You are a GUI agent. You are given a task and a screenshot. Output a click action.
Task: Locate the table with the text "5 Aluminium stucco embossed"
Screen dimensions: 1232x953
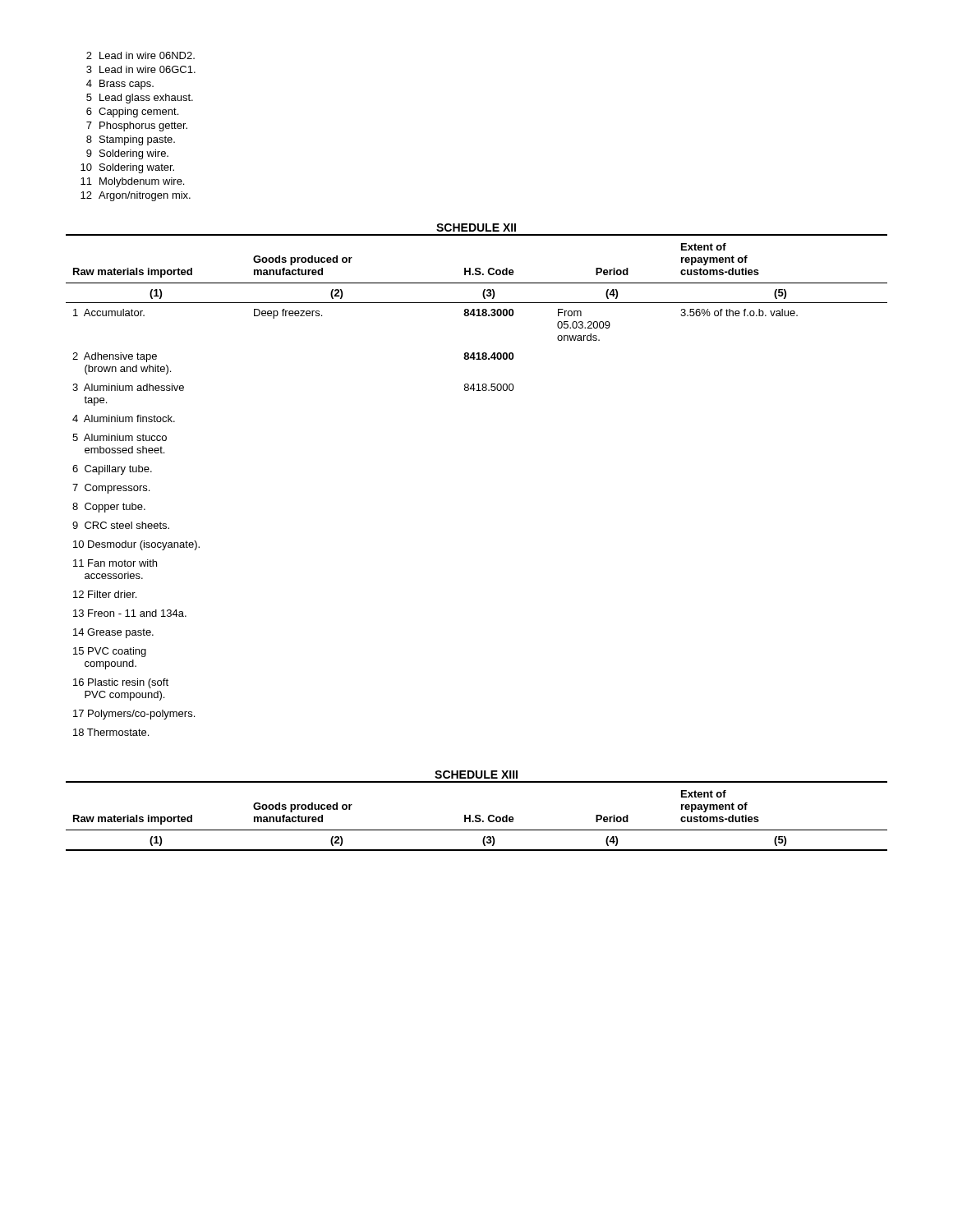(x=476, y=489)
